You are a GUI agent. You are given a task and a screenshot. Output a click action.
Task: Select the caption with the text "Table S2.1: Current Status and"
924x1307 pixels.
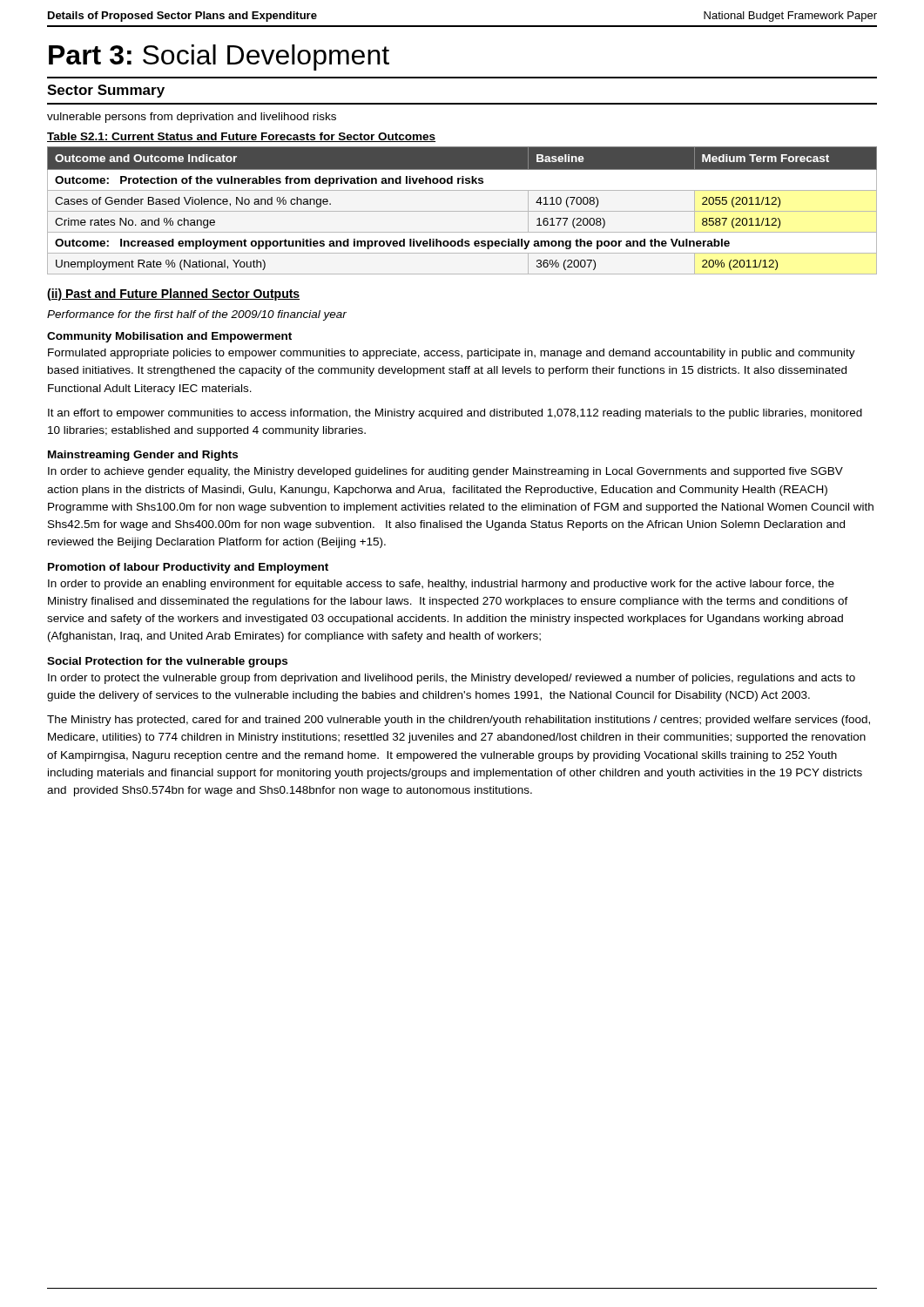462,136
